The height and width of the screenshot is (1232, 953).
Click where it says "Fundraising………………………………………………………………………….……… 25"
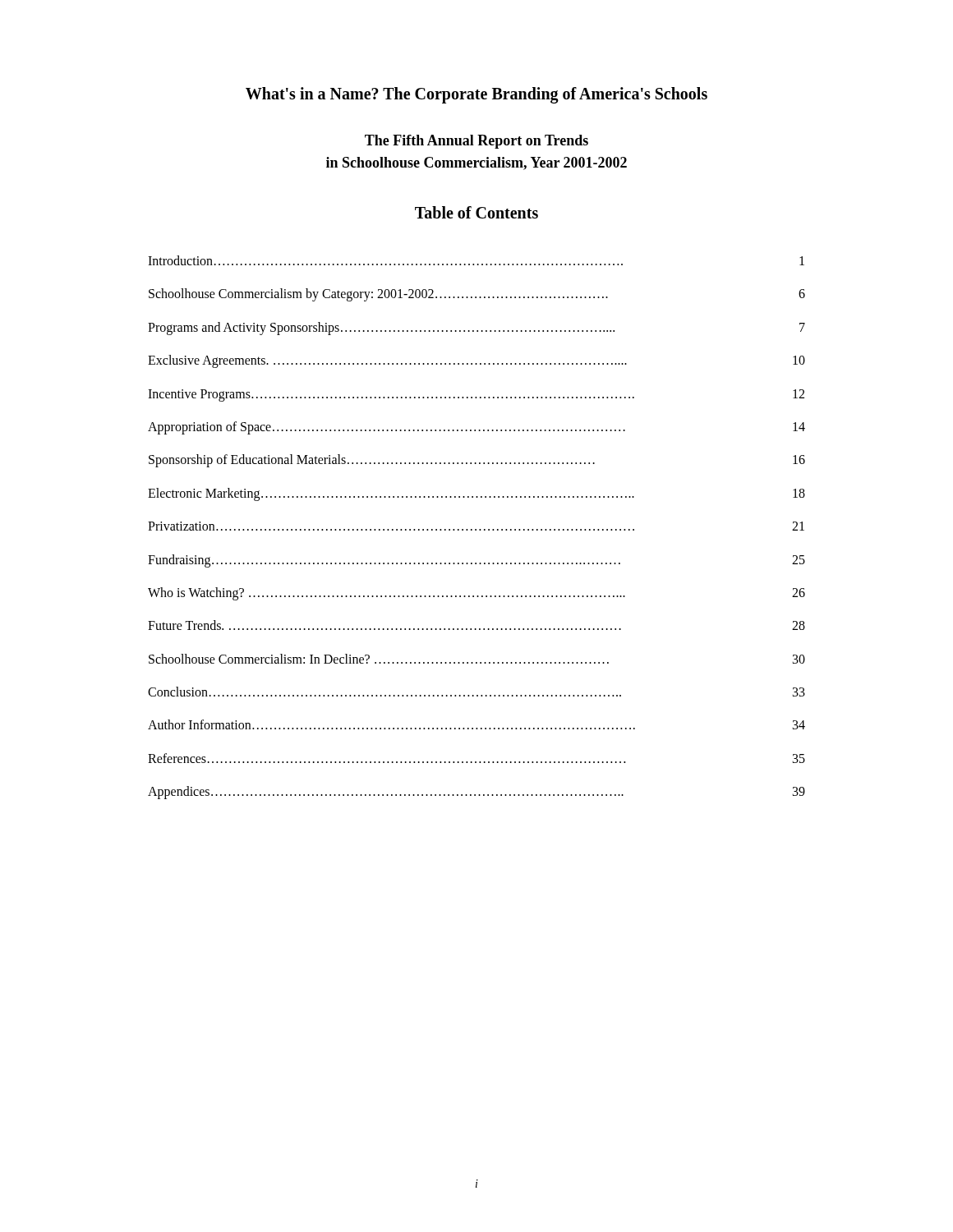pyautogui.click(x=476, y=560)
